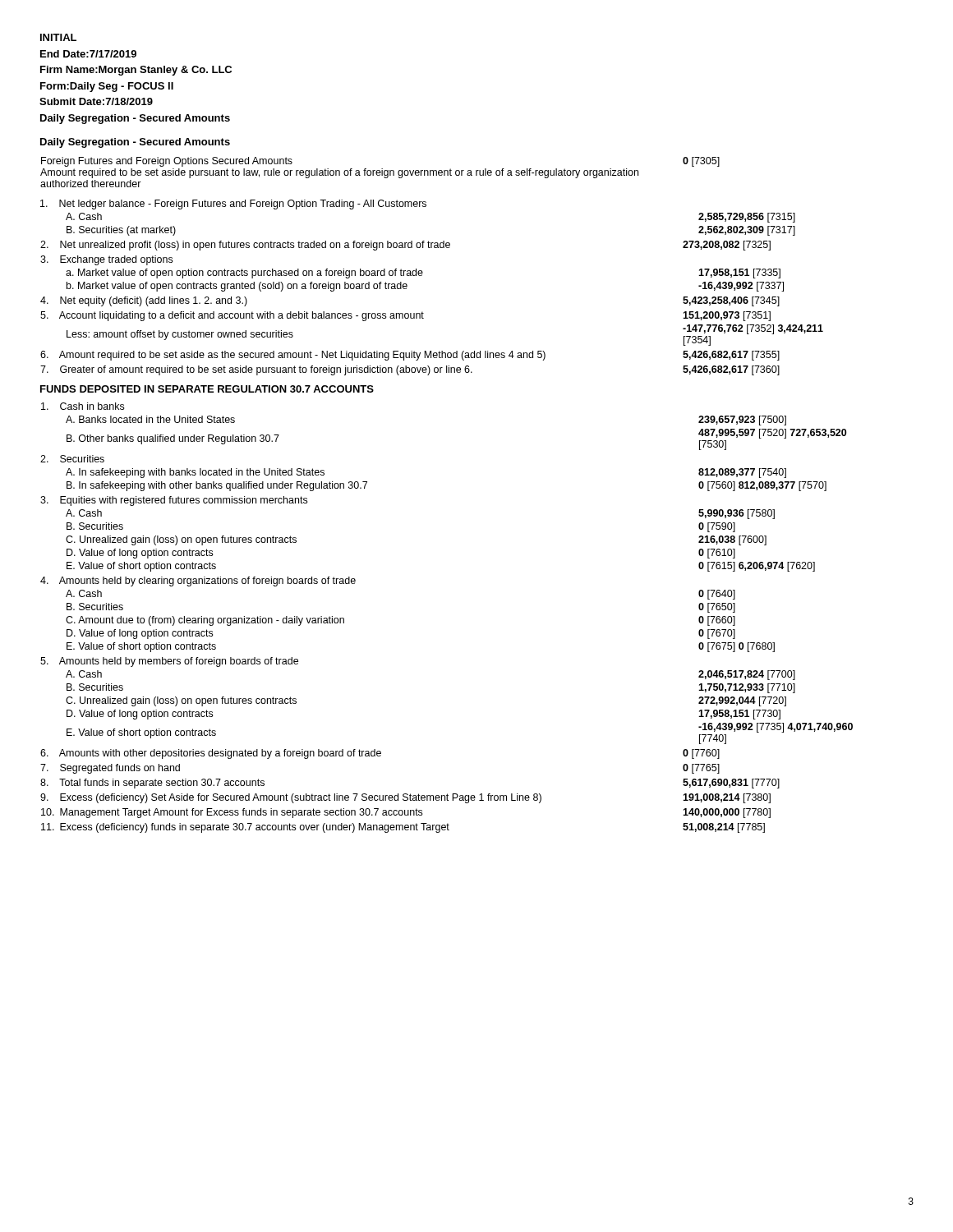Screen dimensions: 1232x953
Task: Point to the passage starting "2. Net unrealized profit (loss) in open"
Action: pos(405,246)
